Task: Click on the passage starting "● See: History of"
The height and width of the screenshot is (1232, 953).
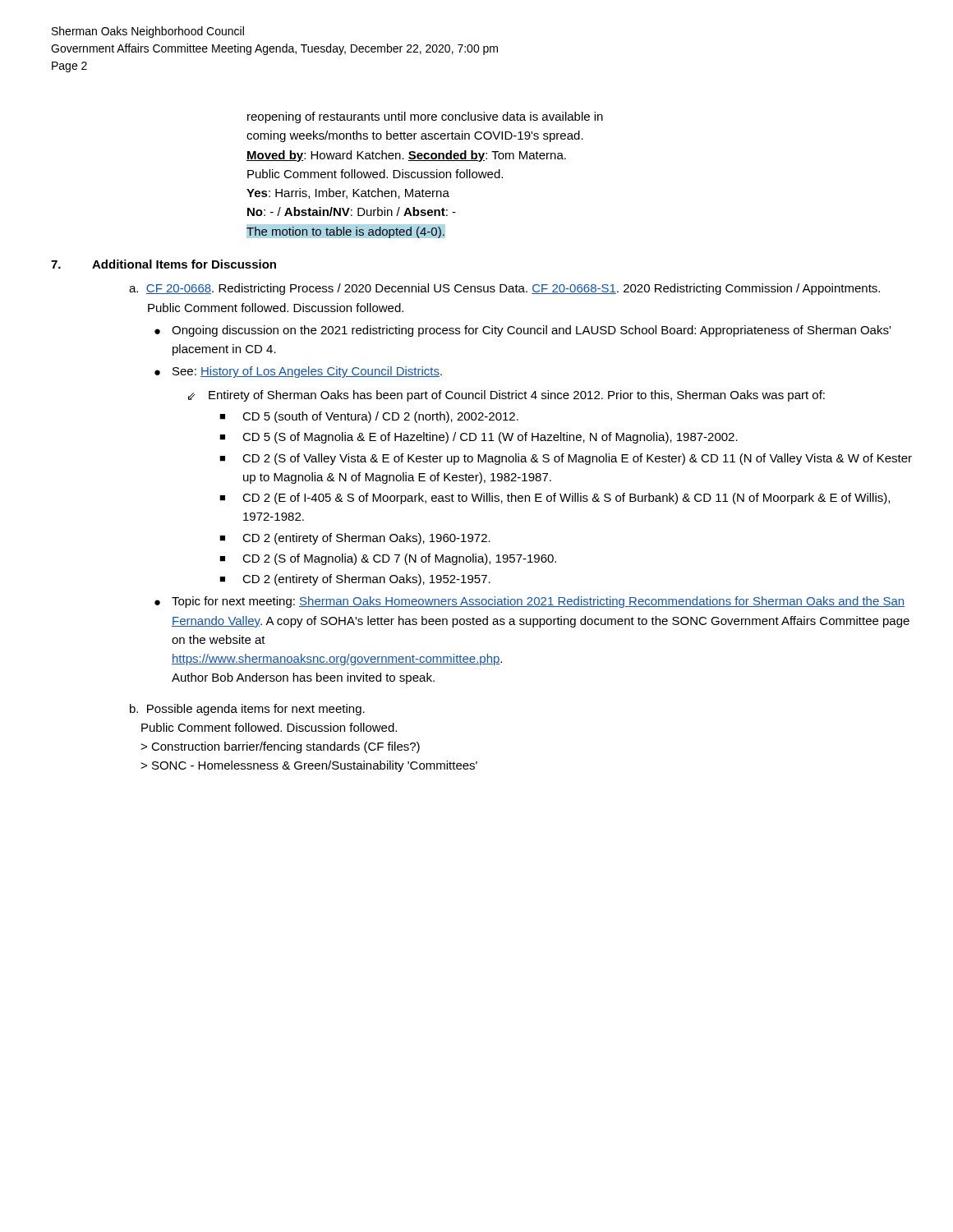Action: [298, 372]
